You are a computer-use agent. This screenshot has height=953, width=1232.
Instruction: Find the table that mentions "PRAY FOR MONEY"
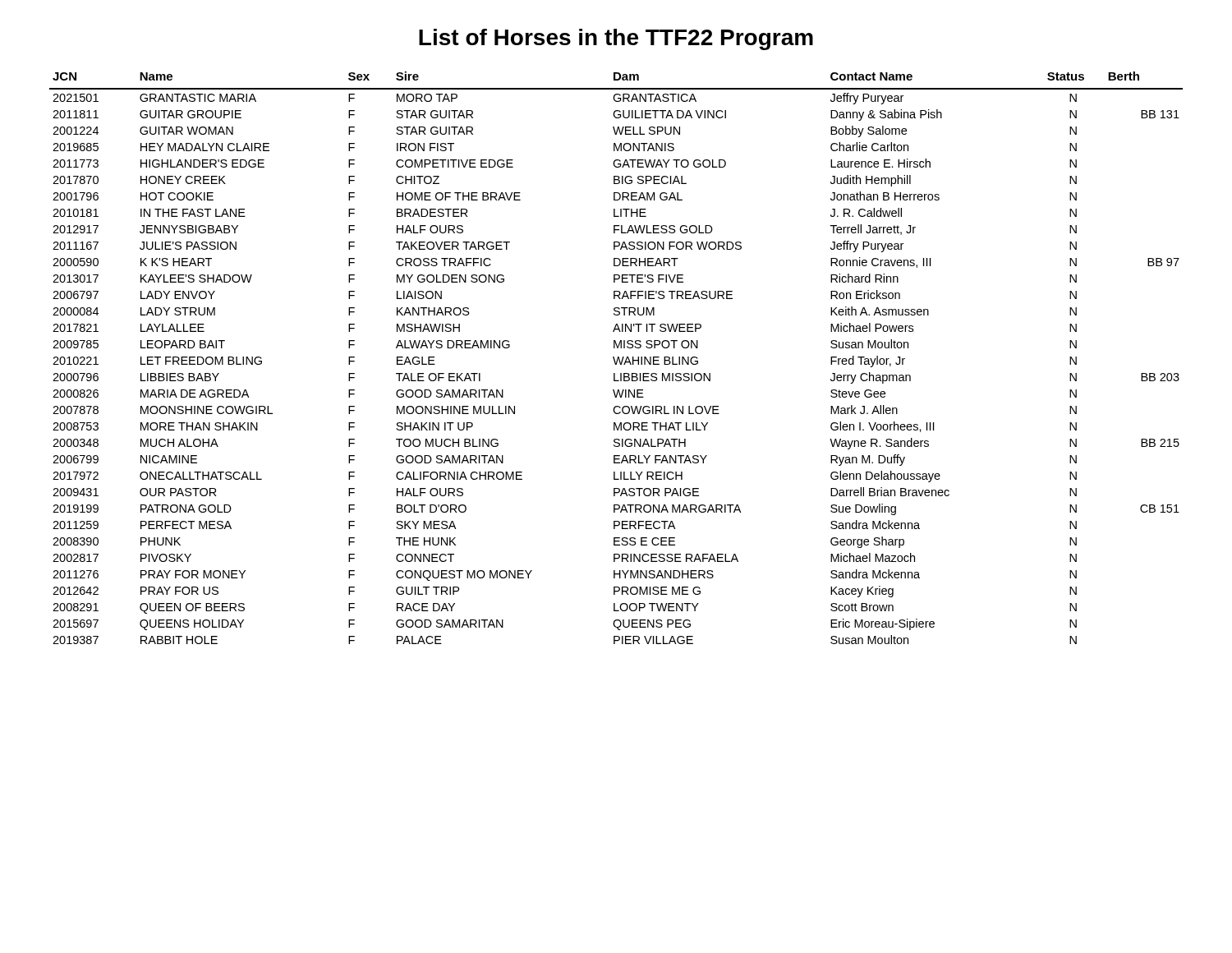(616, 357)
